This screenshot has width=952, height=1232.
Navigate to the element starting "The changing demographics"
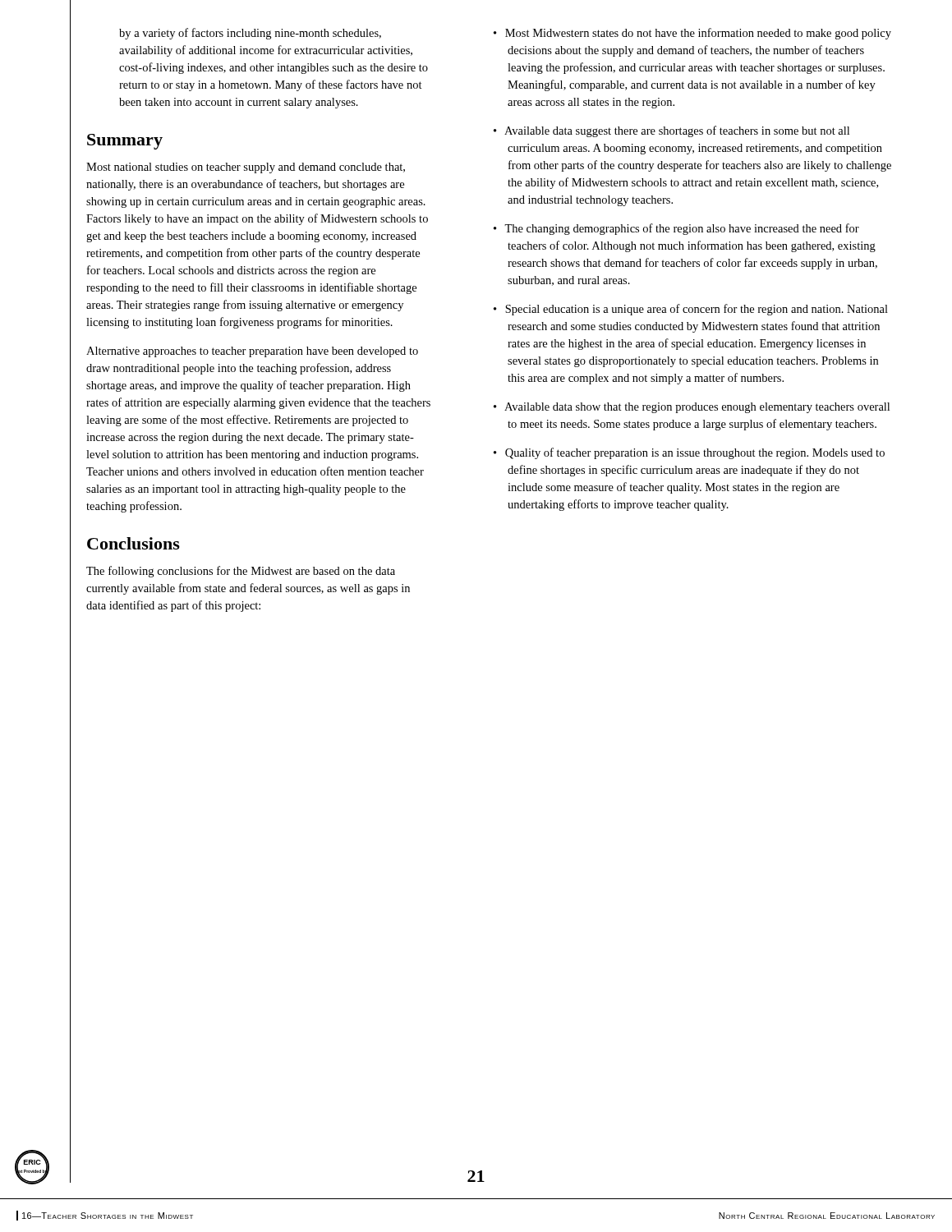click(690, 254)
